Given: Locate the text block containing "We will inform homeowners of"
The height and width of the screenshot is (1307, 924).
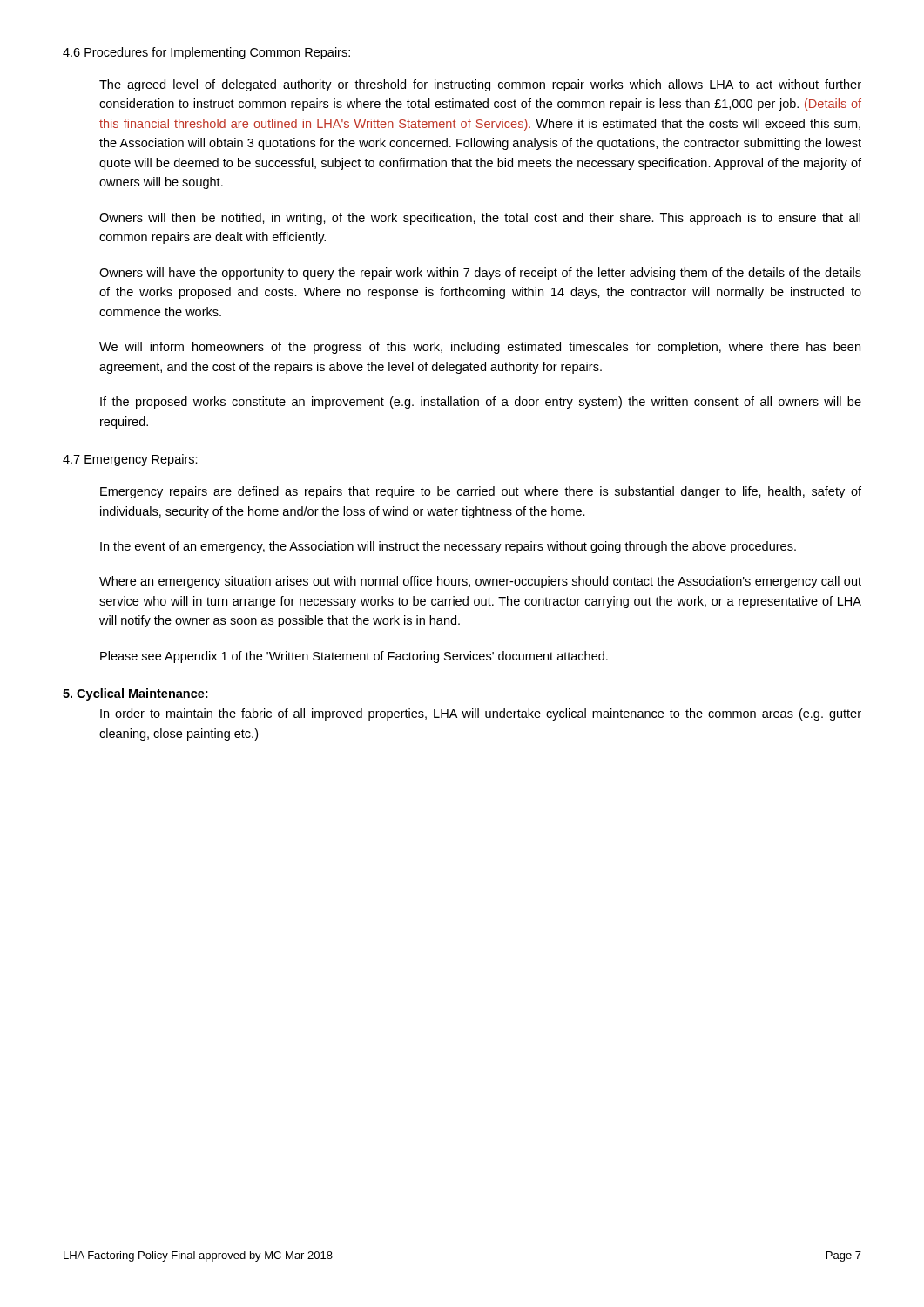Looking at the screenshot, I should [x=480, y=357].
